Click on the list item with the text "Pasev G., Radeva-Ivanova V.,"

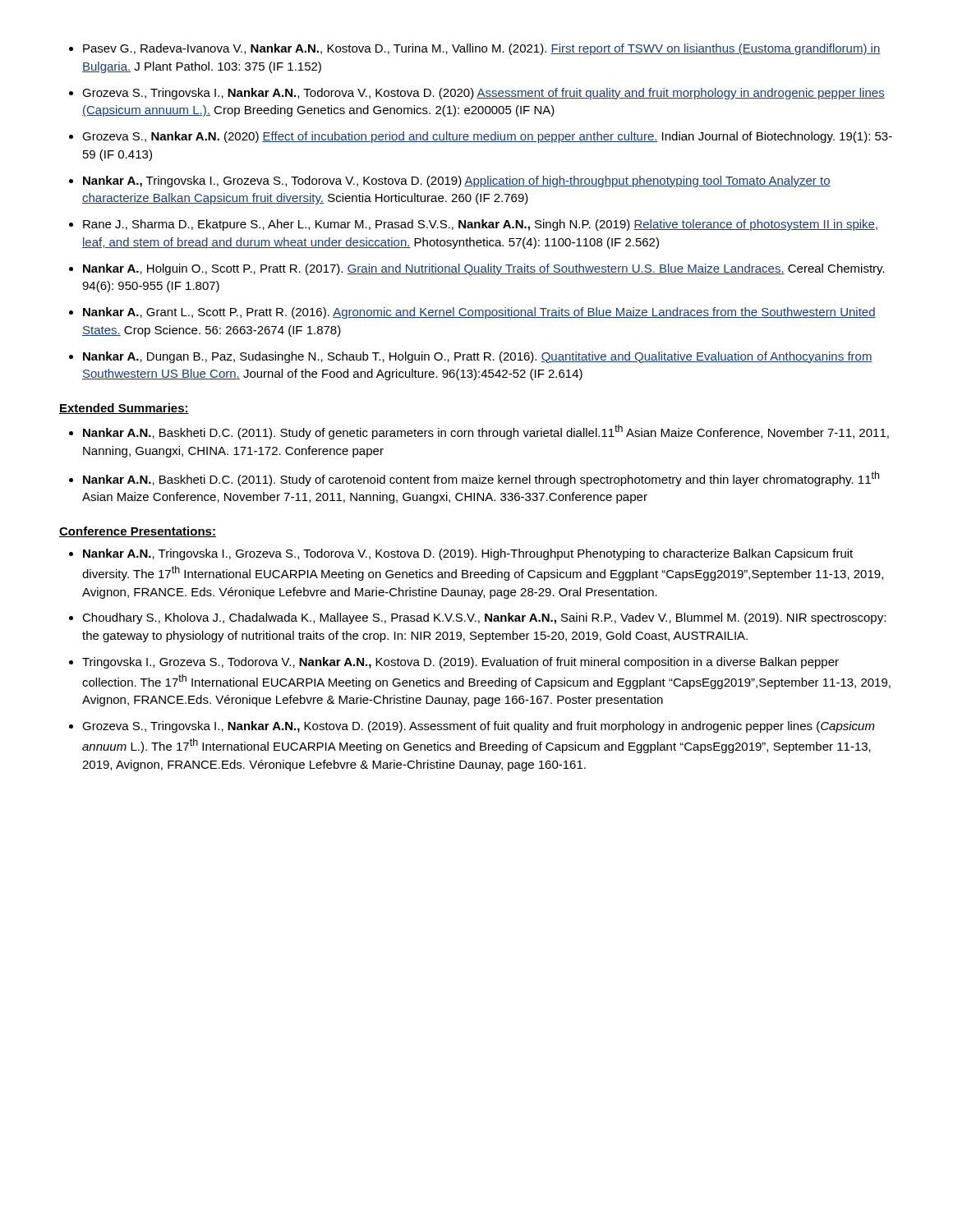pyautogui.click(x=481, y=57)
